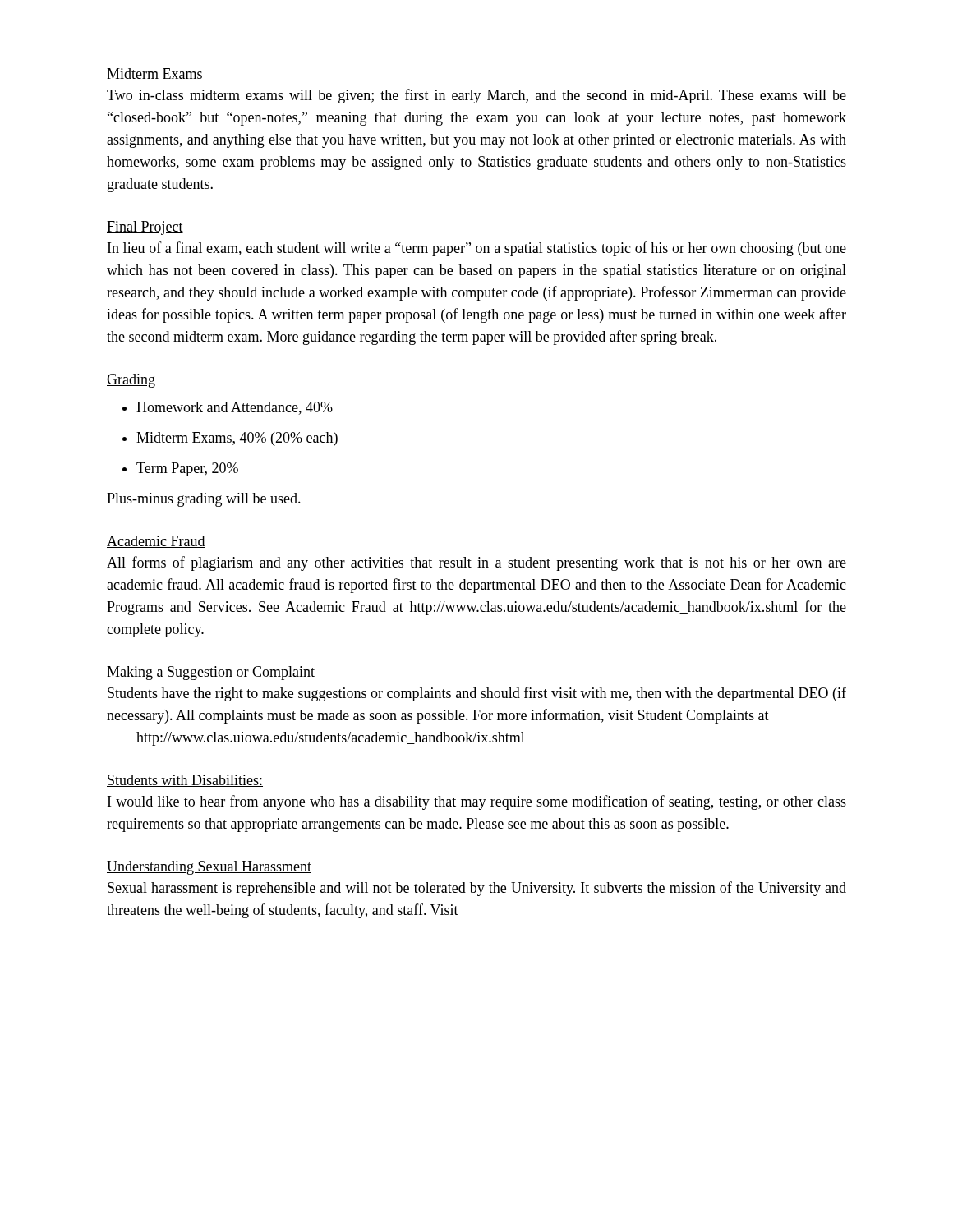Navigate to the passage starting "Understanding Sexual Harassment"
The width and height of the screenshot is (953, 1232).
click(209, 867)
